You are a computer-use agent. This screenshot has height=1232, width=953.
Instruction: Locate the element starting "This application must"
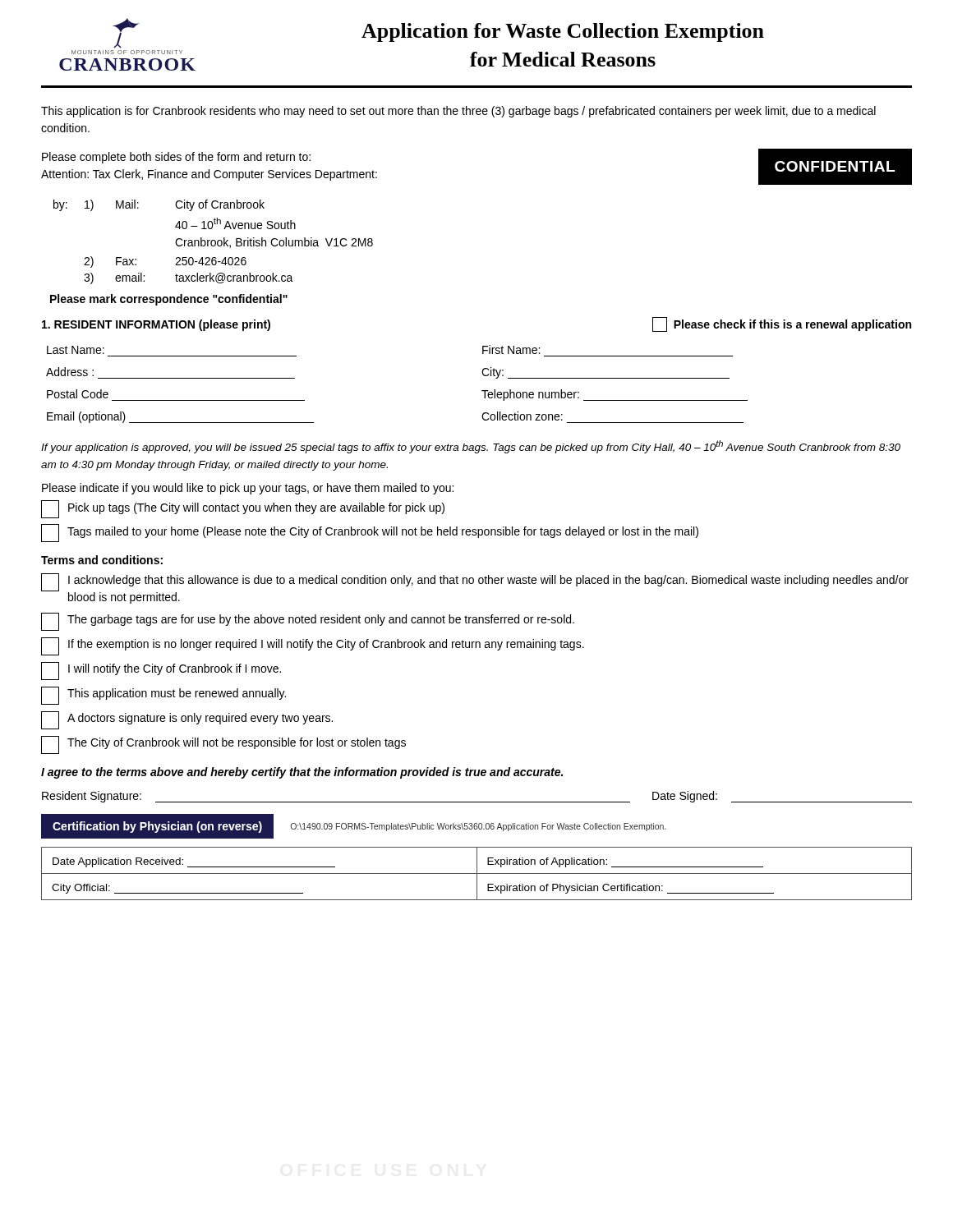pyautogui.click(x=164, y=695)
